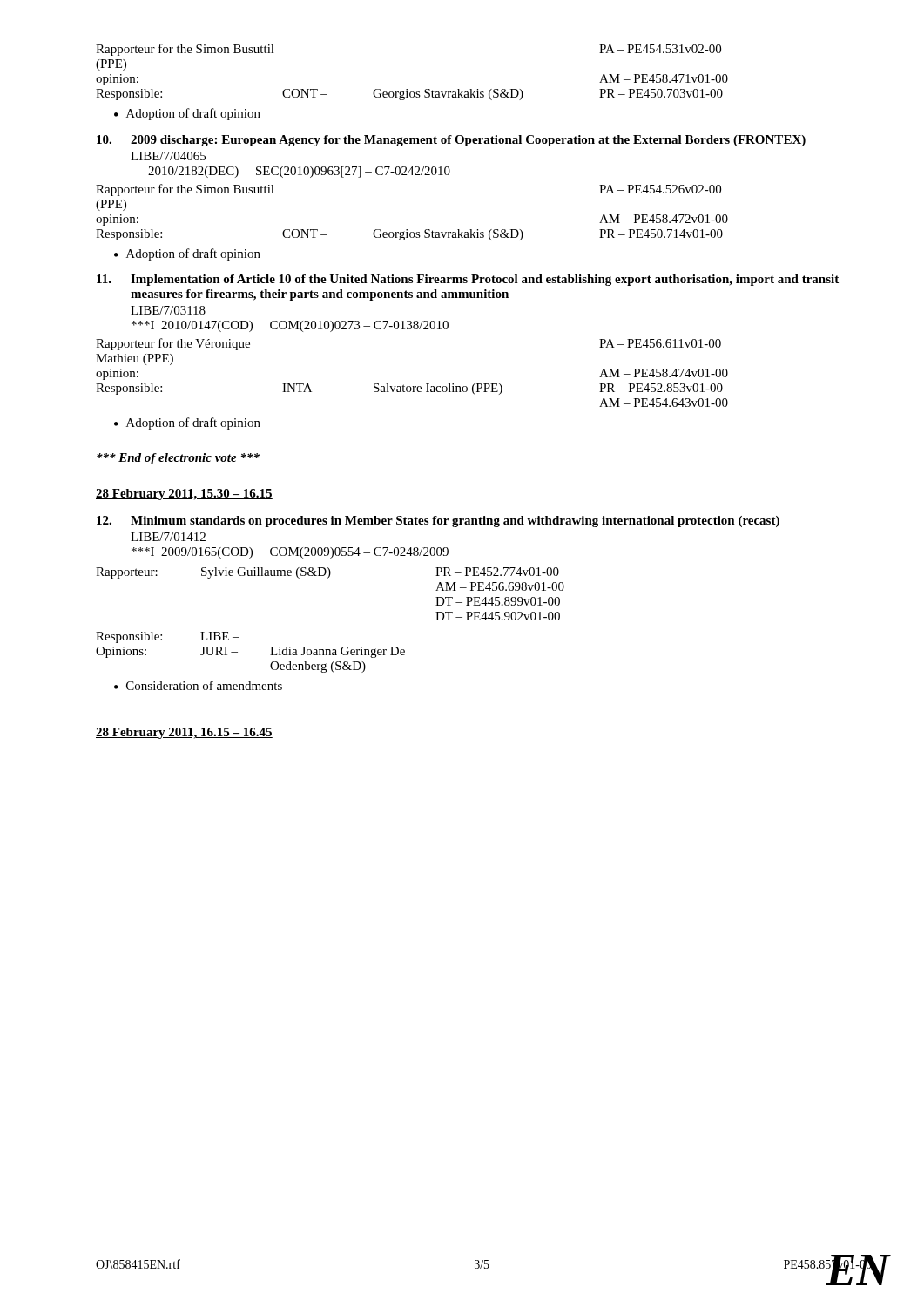
Task: Navigate to the passage starting "11. Implementation of Article 10"
Action: (x=484, y=287)
